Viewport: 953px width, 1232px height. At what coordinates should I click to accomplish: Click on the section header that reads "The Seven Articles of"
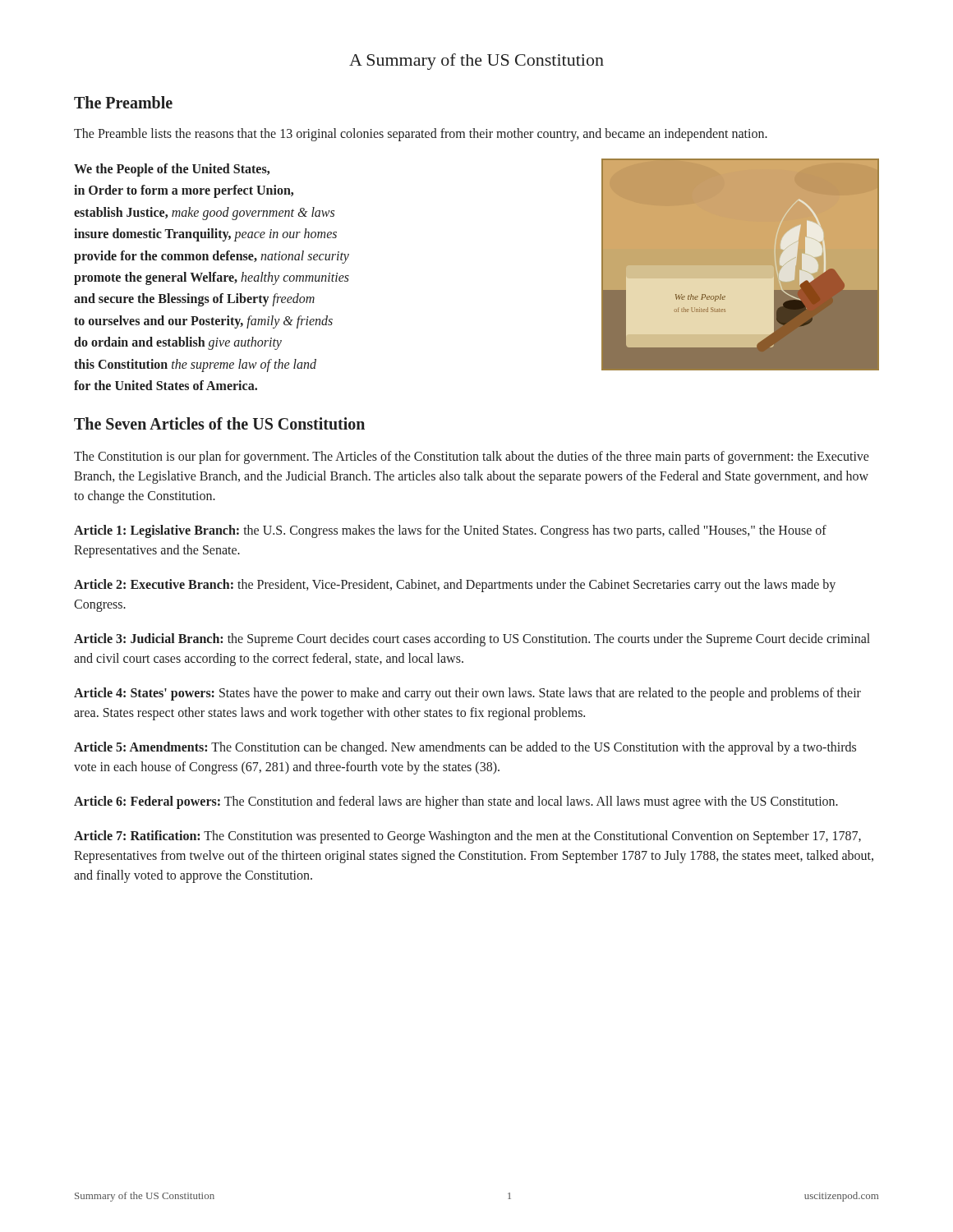click(x=220, y=424)
